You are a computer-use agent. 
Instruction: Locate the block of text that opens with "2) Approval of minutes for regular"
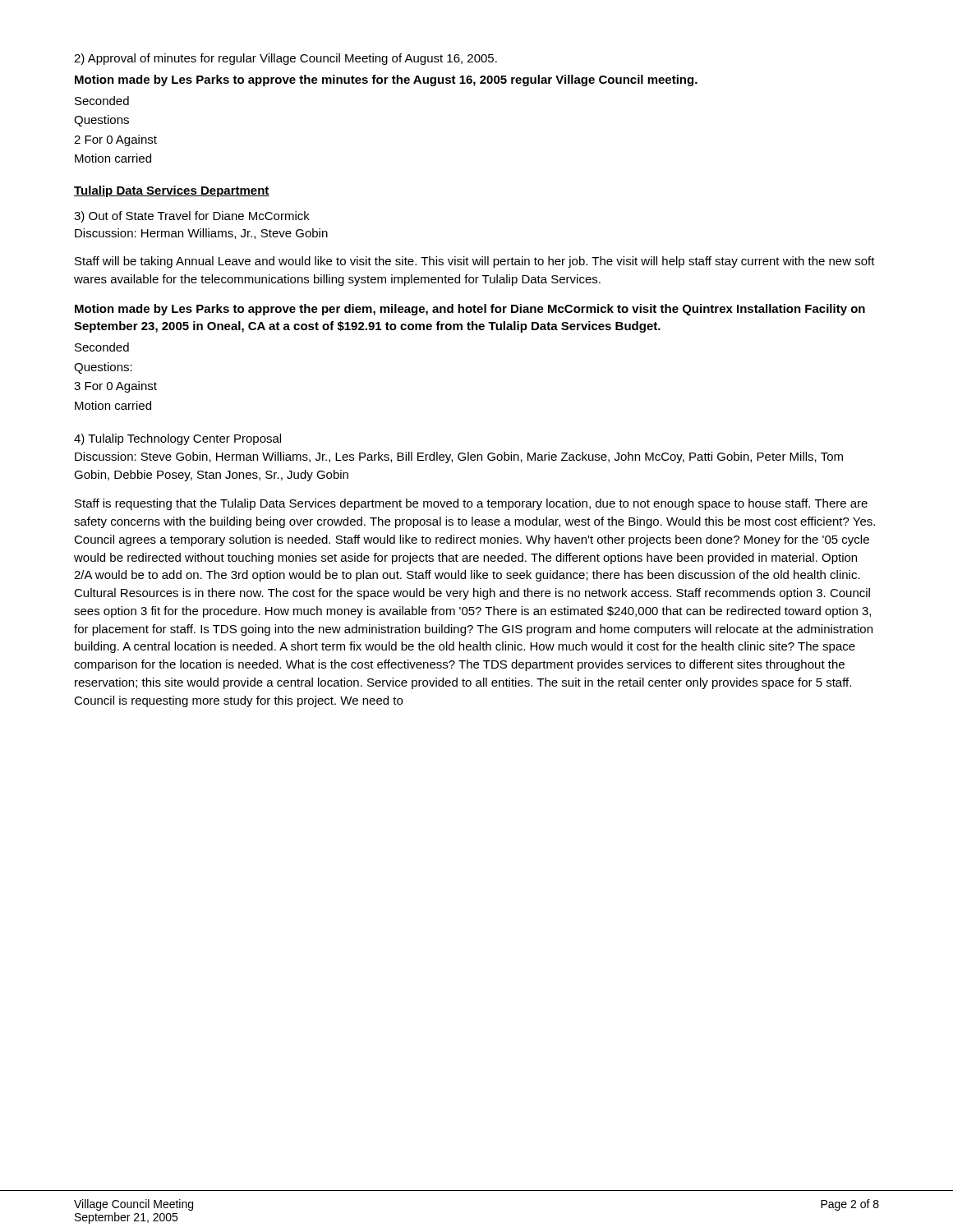286,58
